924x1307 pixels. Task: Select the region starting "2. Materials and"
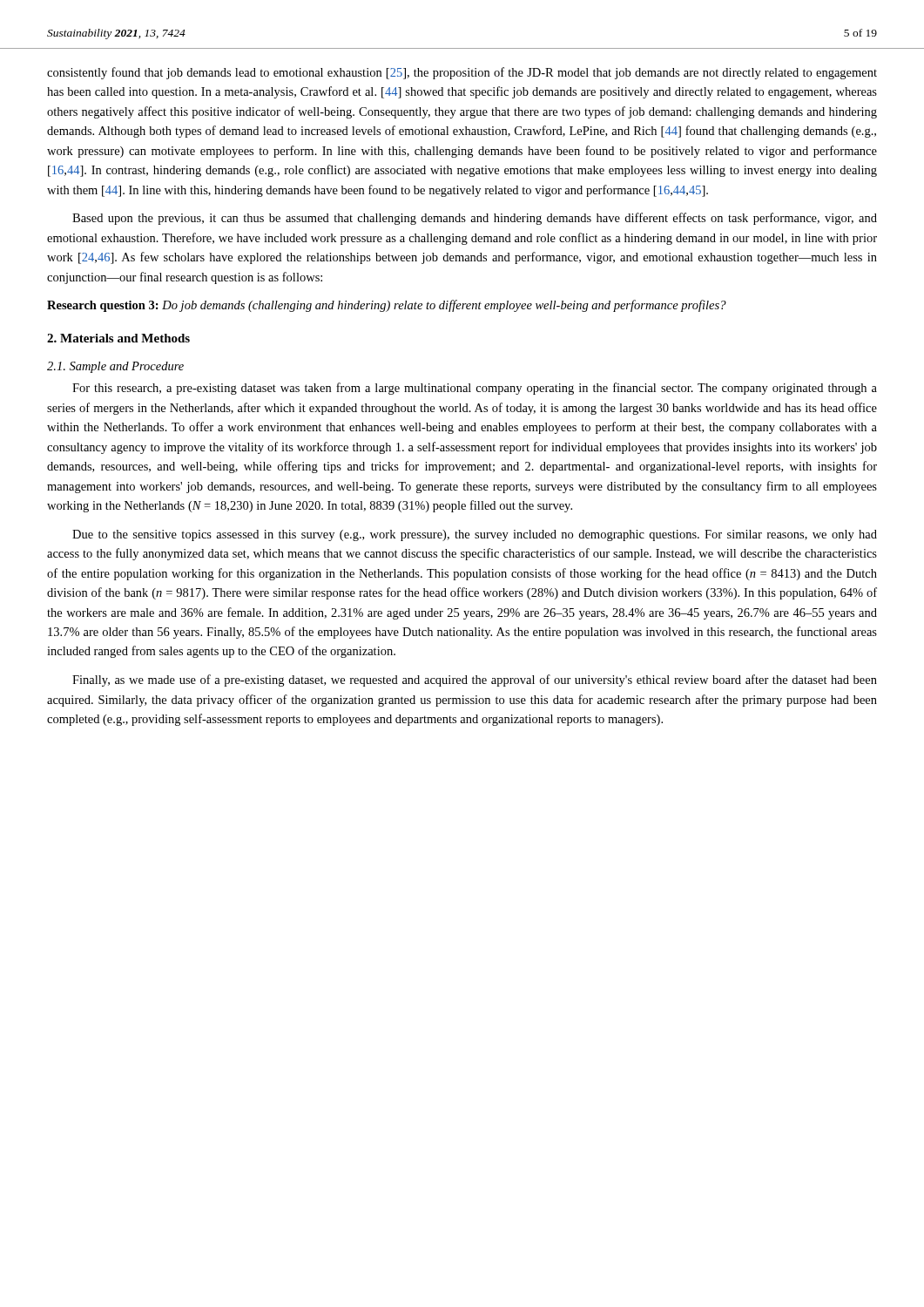click(x=118, y=338)
